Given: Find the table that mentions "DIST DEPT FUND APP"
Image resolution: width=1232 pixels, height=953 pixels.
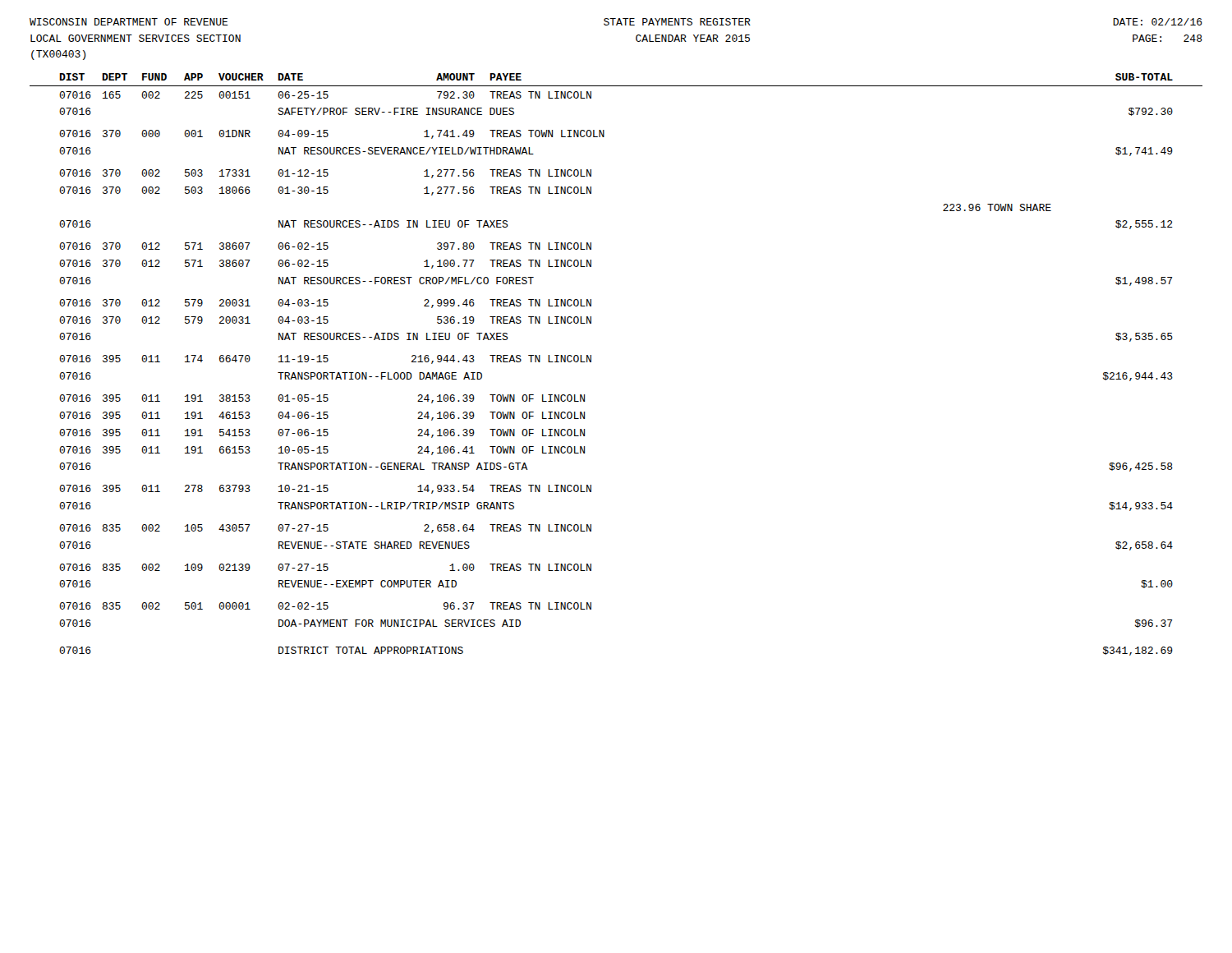Looking at the screenshot, I should coord(616,363).
